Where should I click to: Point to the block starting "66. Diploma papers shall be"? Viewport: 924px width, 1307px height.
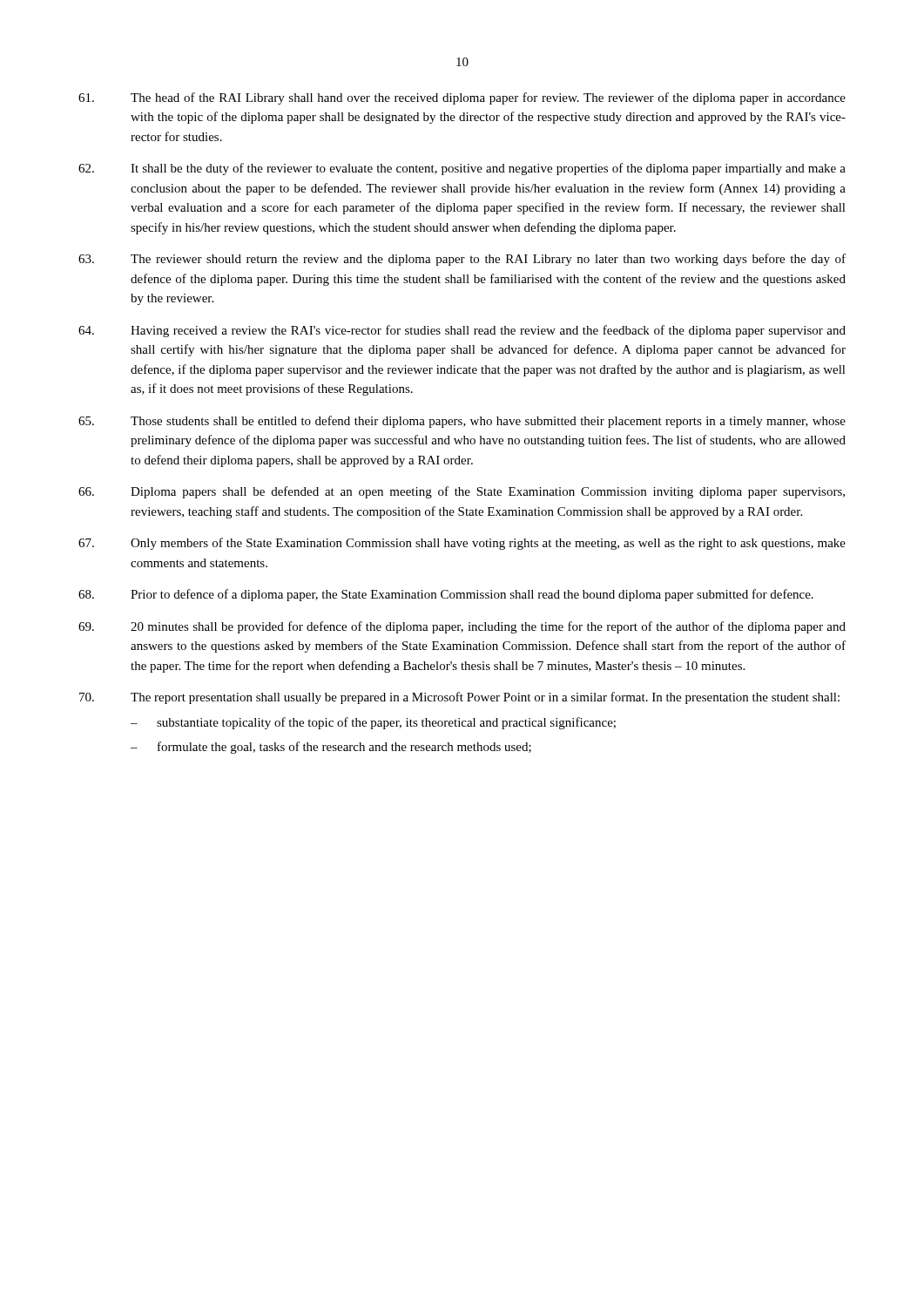(462, 501)
